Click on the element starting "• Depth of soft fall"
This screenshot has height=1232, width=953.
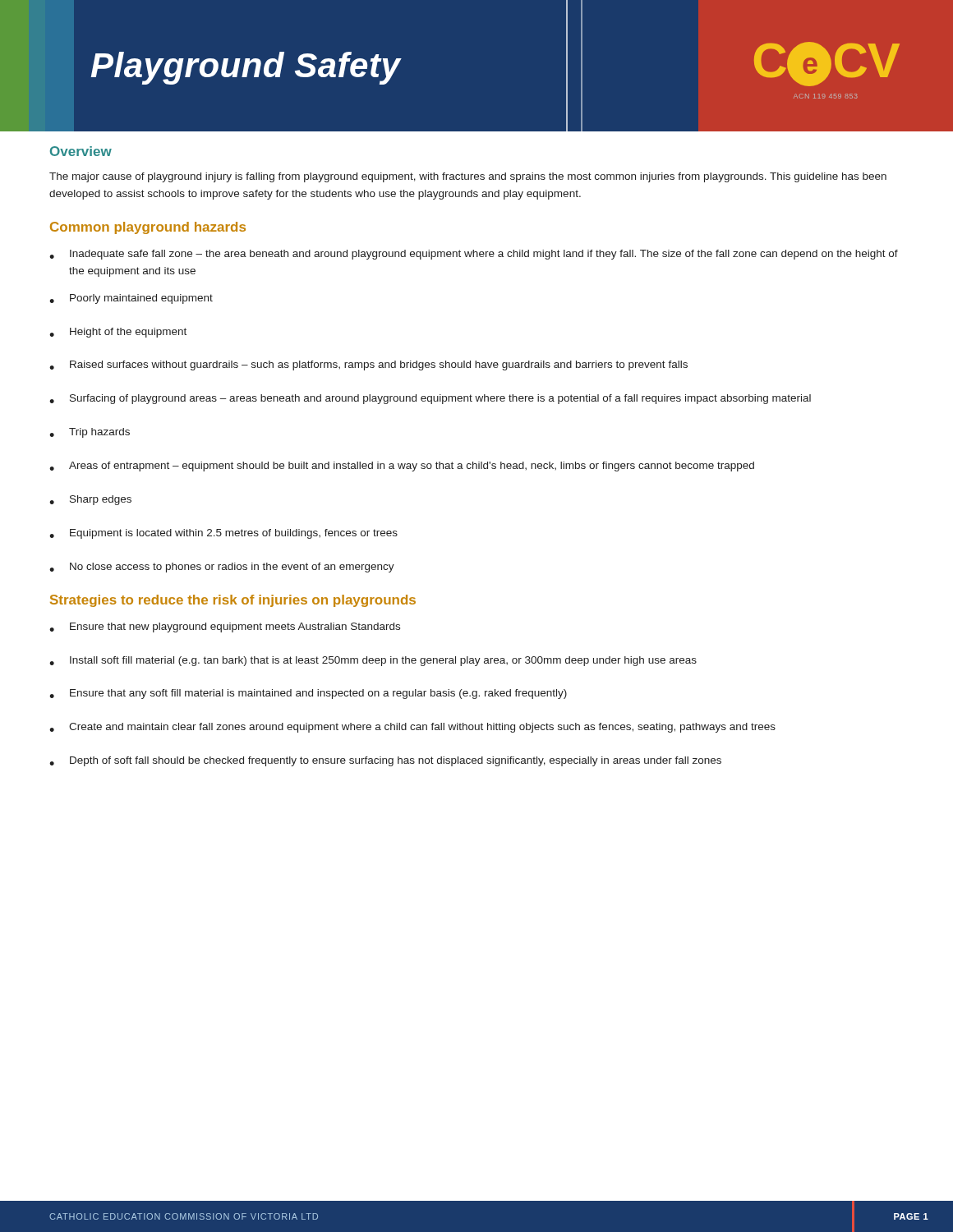click(476, 764)
